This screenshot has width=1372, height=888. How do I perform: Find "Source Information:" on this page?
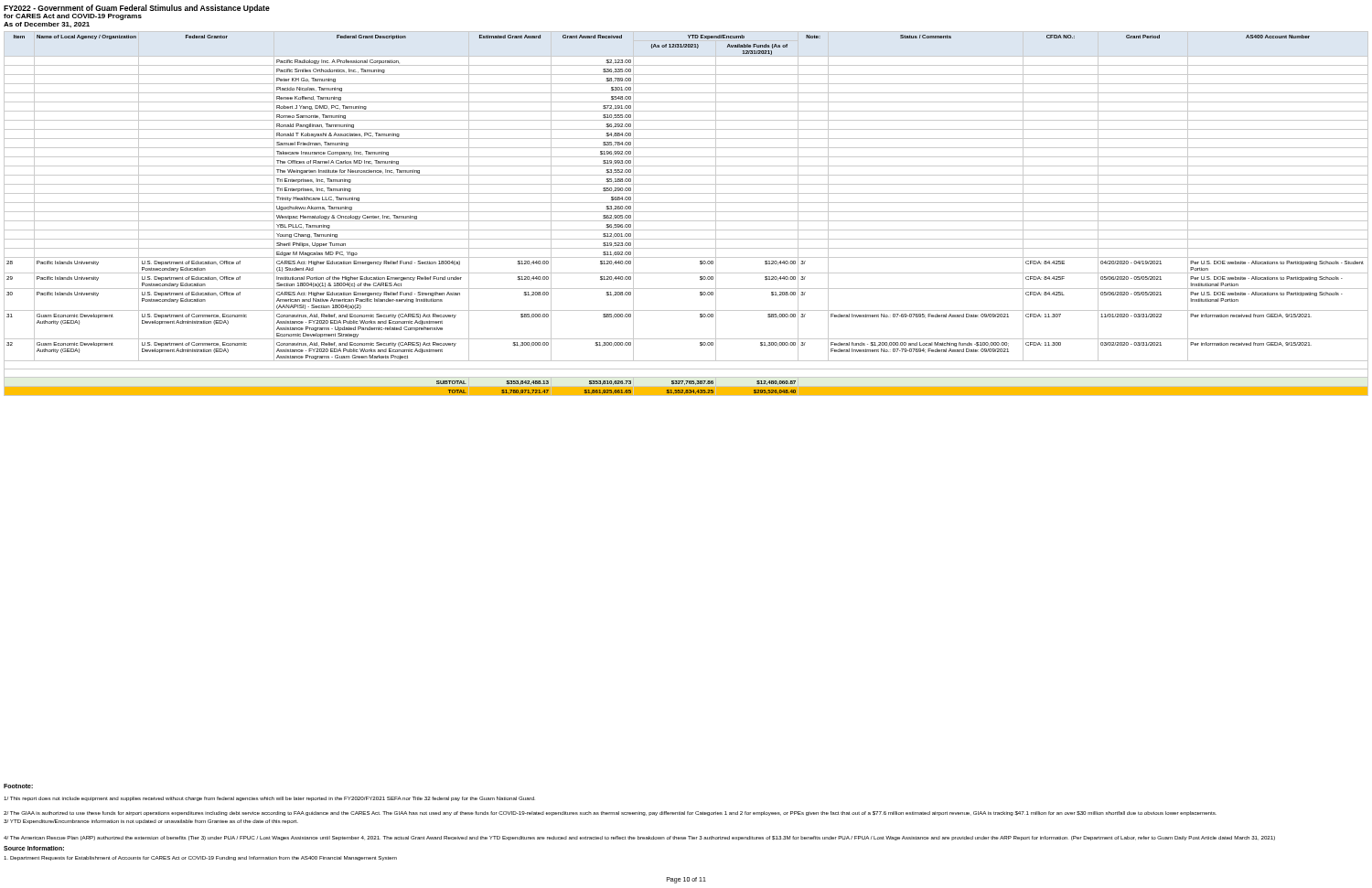pos(34,848)
